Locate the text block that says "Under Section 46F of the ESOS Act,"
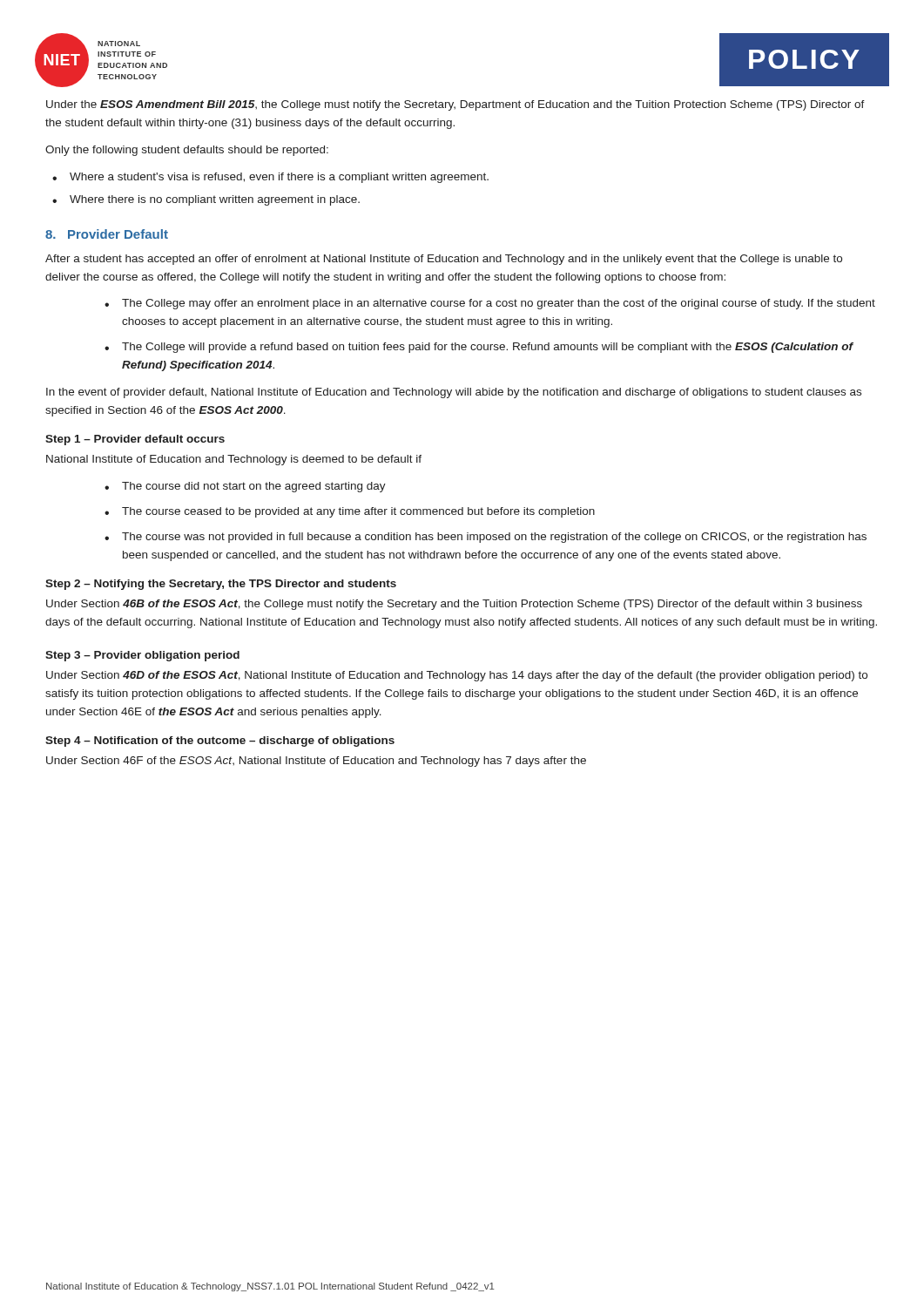Viewport: 924px width, 1307px height. [316, 760]
